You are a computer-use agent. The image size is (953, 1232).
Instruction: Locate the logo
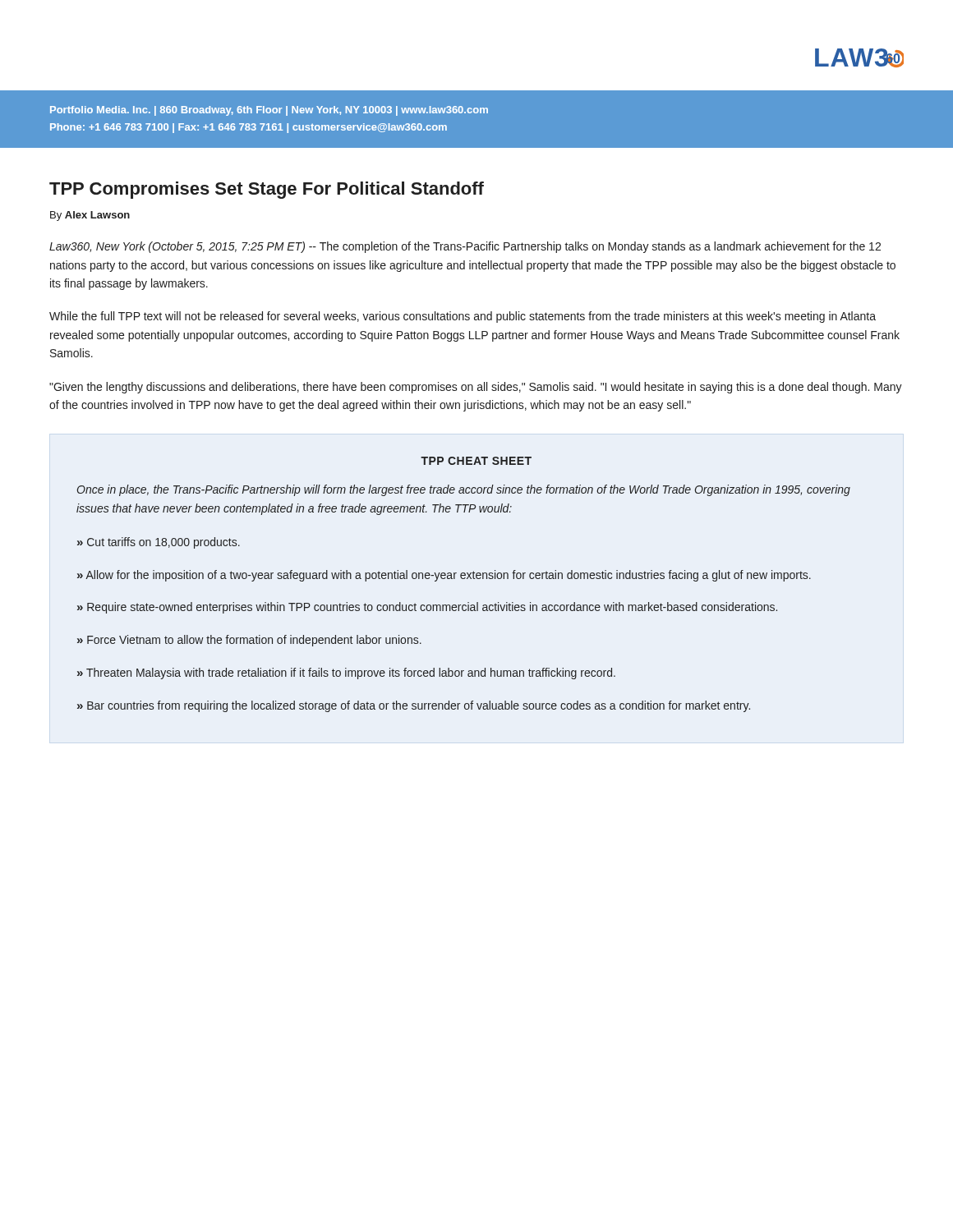coord(859,57)
